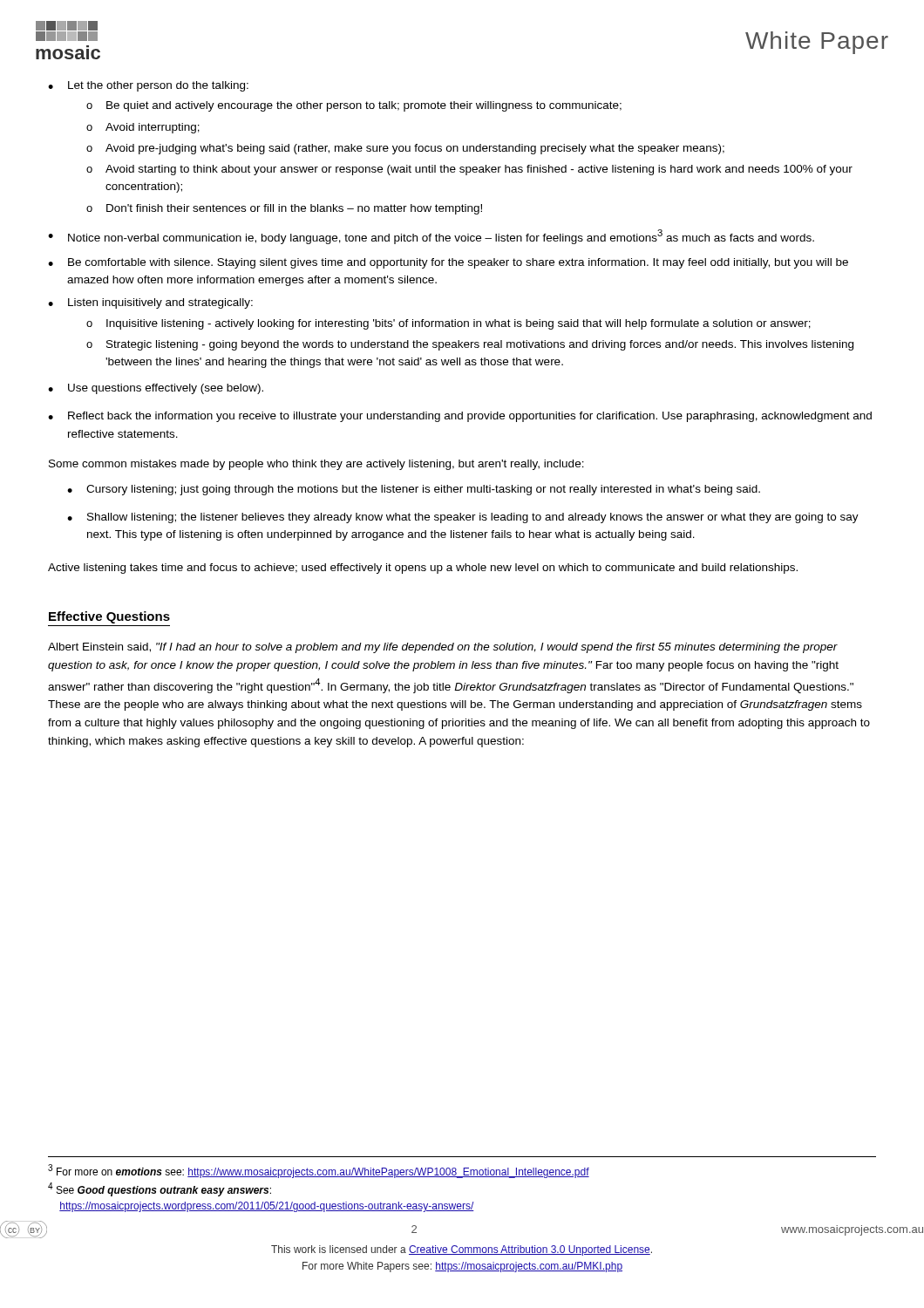Find the block on this page that starts "3 For more on emotions see: https://www.mosaicprojects.com.au/WhitePapers/WP1008_Emotional_Intellegence.pdf"
Image resolution: width=924 pixels, height=1308 pixels.
coord(318,1188)
